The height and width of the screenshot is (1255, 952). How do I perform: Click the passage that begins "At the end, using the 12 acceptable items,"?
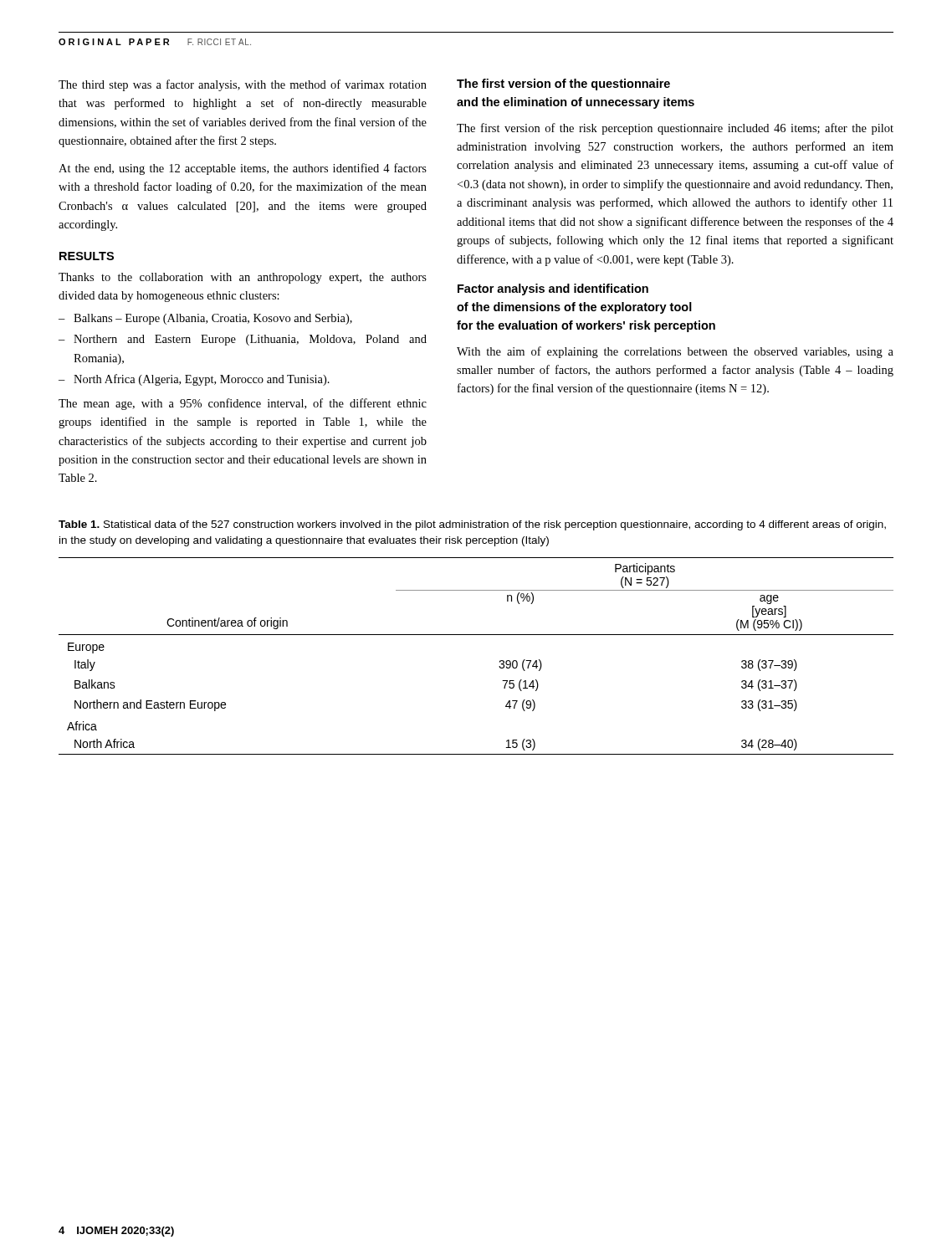[x=243, y=196]
